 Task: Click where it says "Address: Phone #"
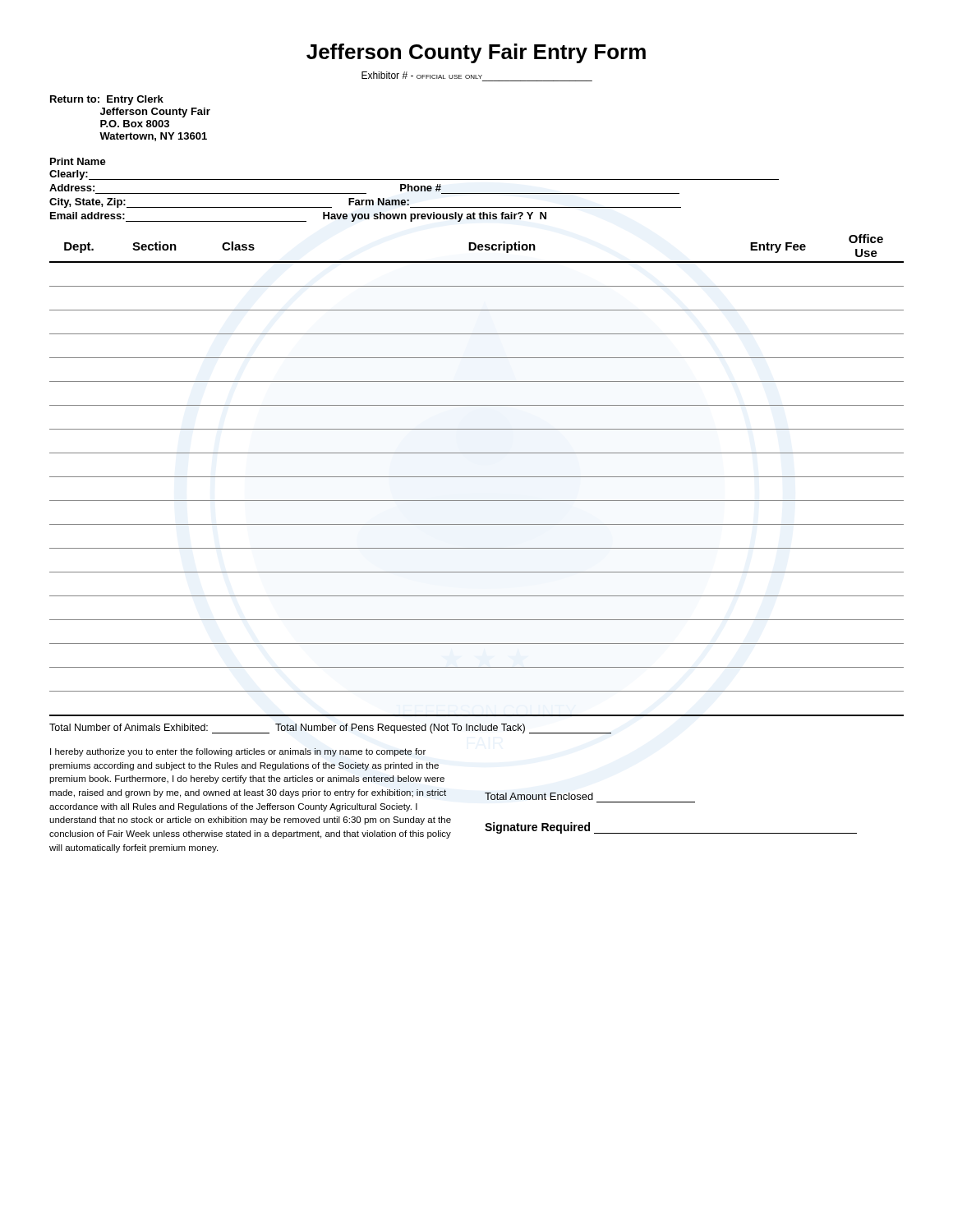[x=364, y=188]
